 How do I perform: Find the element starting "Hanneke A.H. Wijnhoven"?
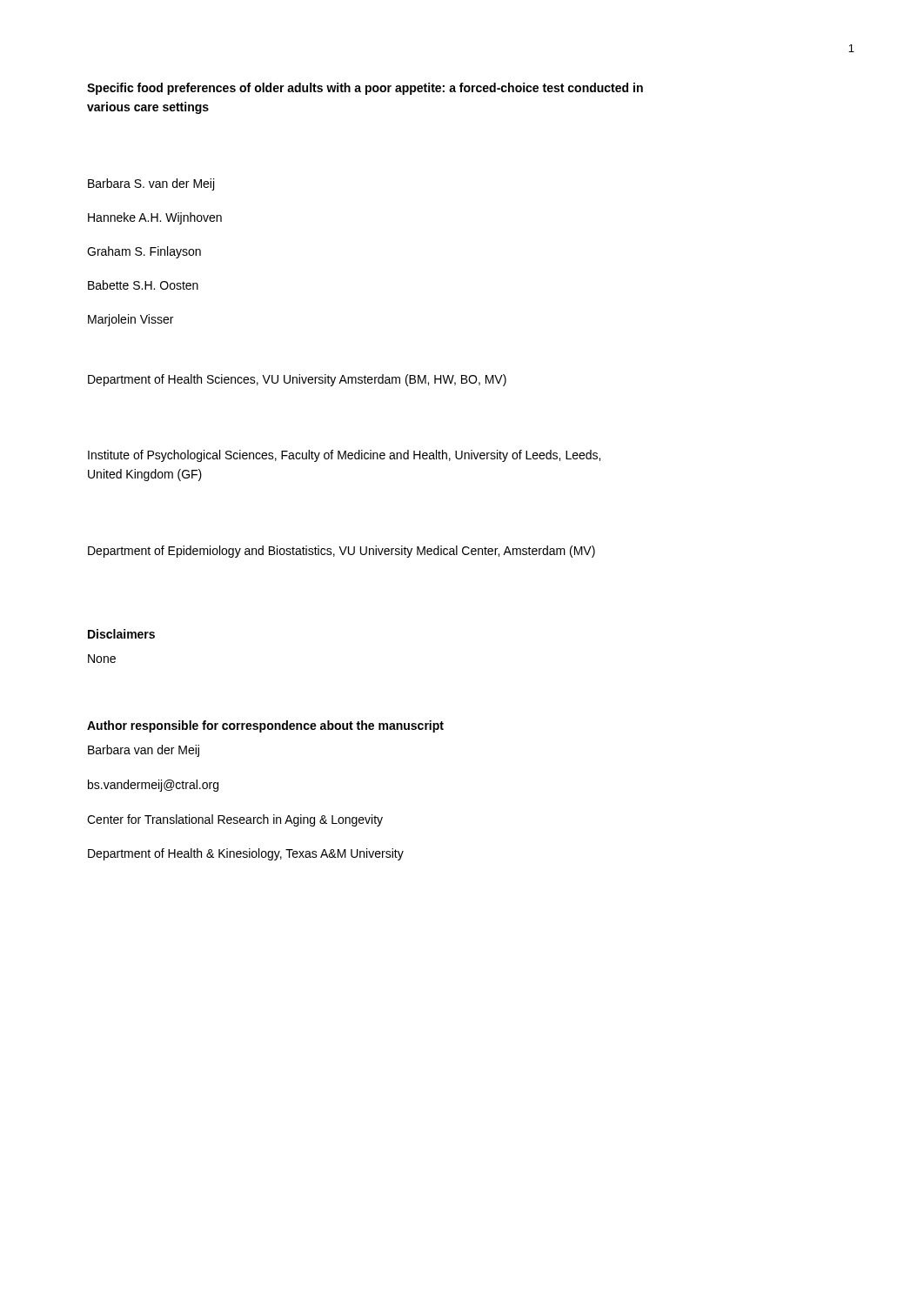[155, 217]
